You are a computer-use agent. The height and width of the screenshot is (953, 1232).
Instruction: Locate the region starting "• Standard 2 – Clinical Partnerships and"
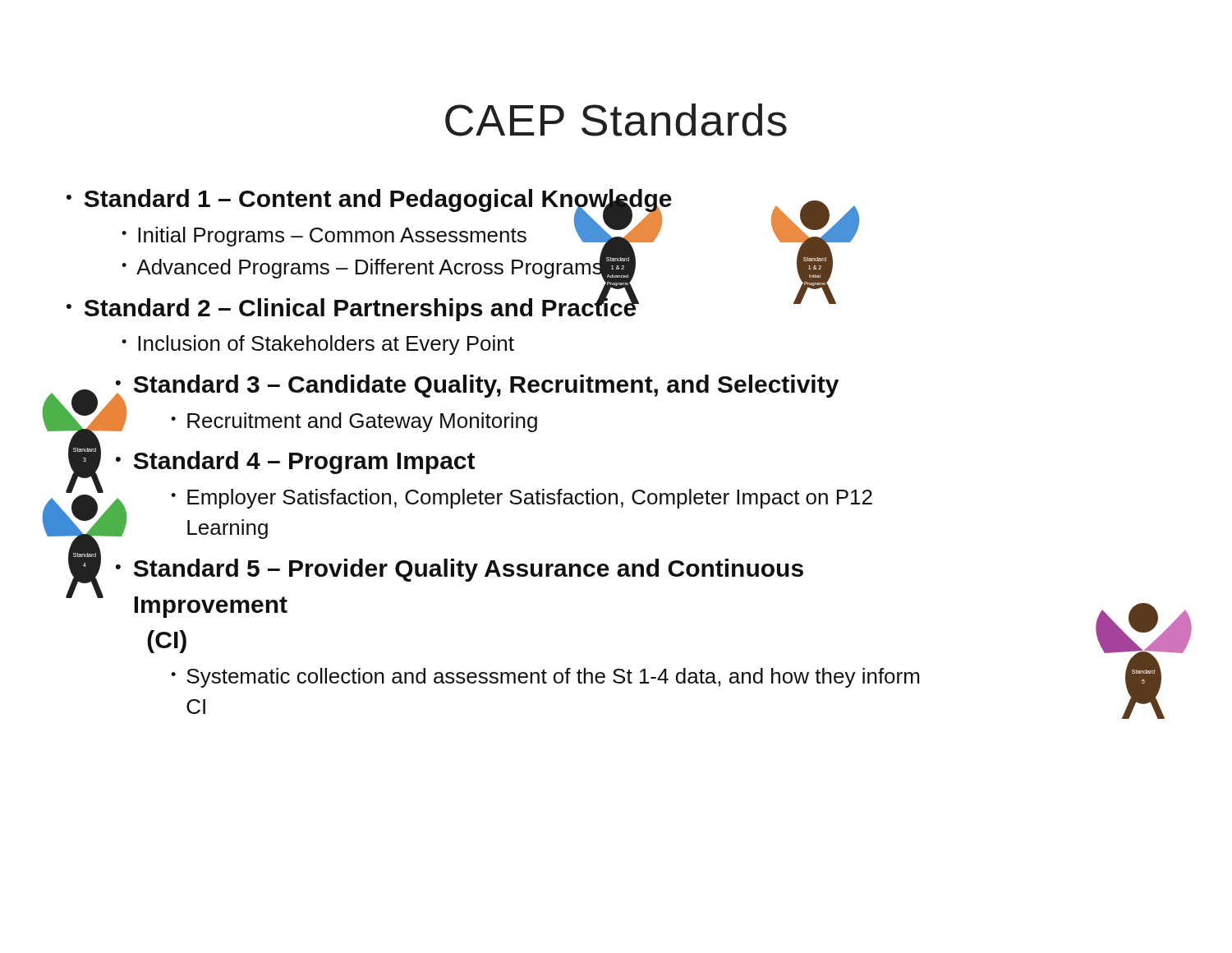351,308
